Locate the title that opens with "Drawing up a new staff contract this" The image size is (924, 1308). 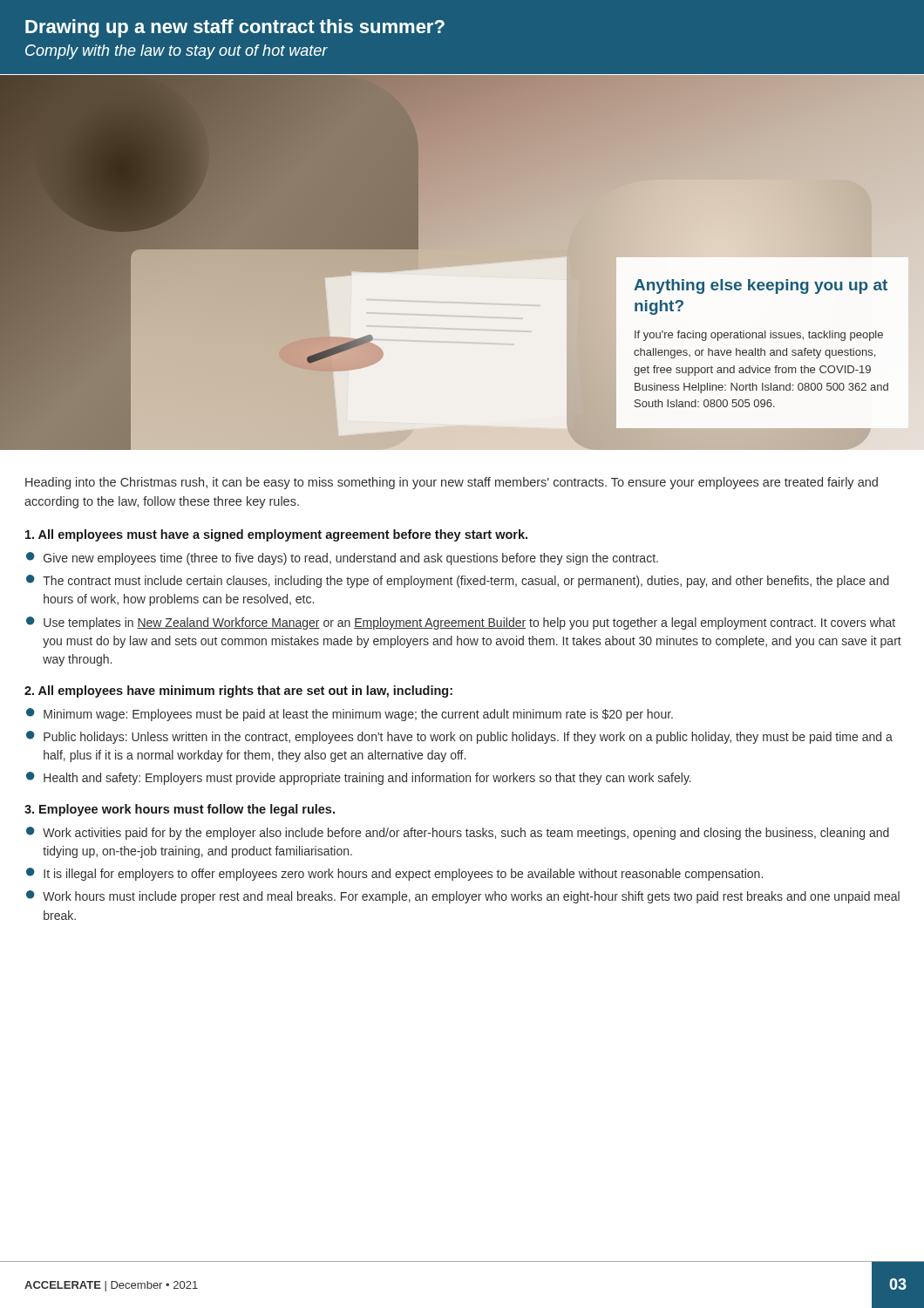click(235, 28)
